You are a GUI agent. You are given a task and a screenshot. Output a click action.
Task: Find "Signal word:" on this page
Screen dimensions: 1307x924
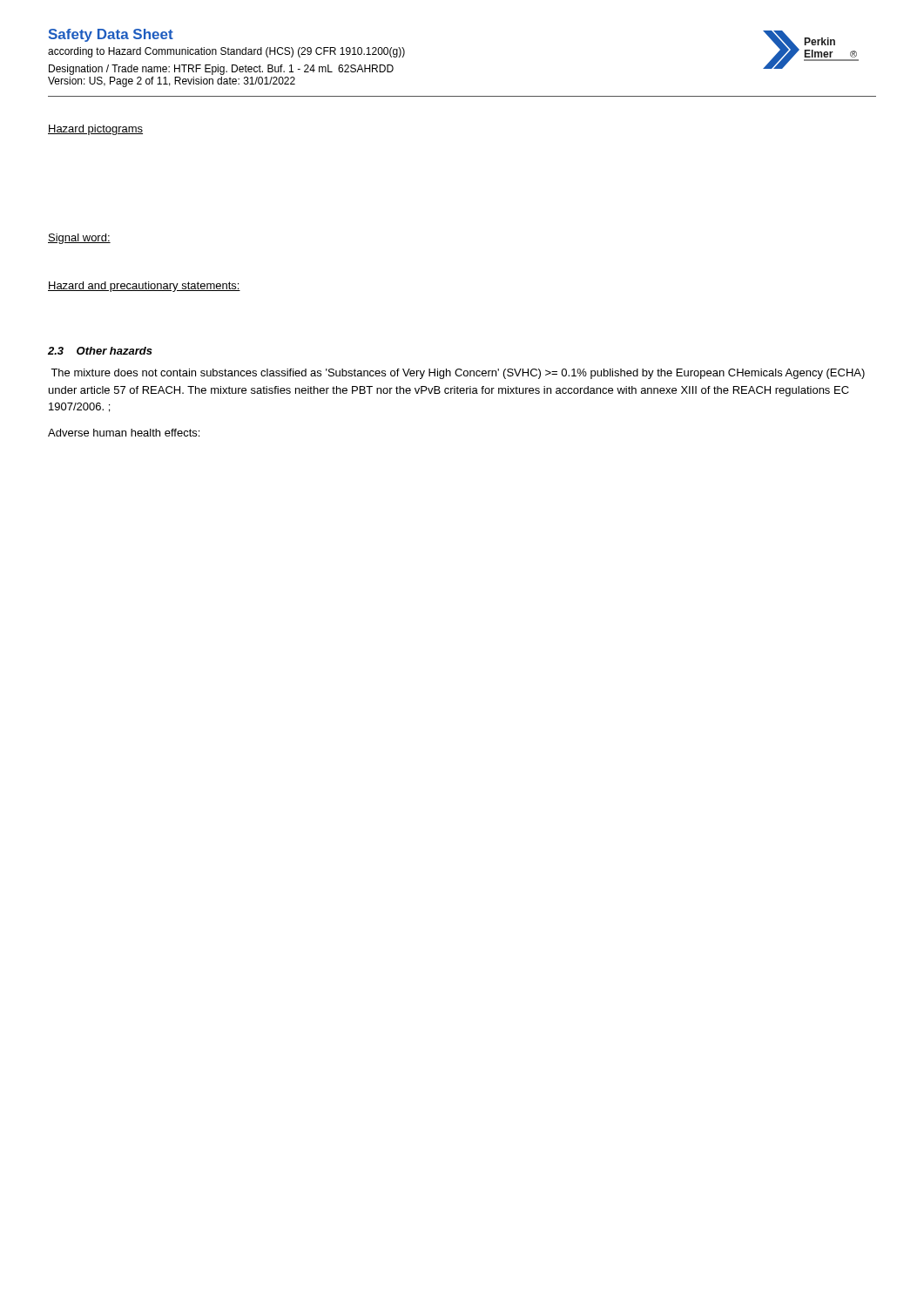pyautogui.click(x=79, y=237)
